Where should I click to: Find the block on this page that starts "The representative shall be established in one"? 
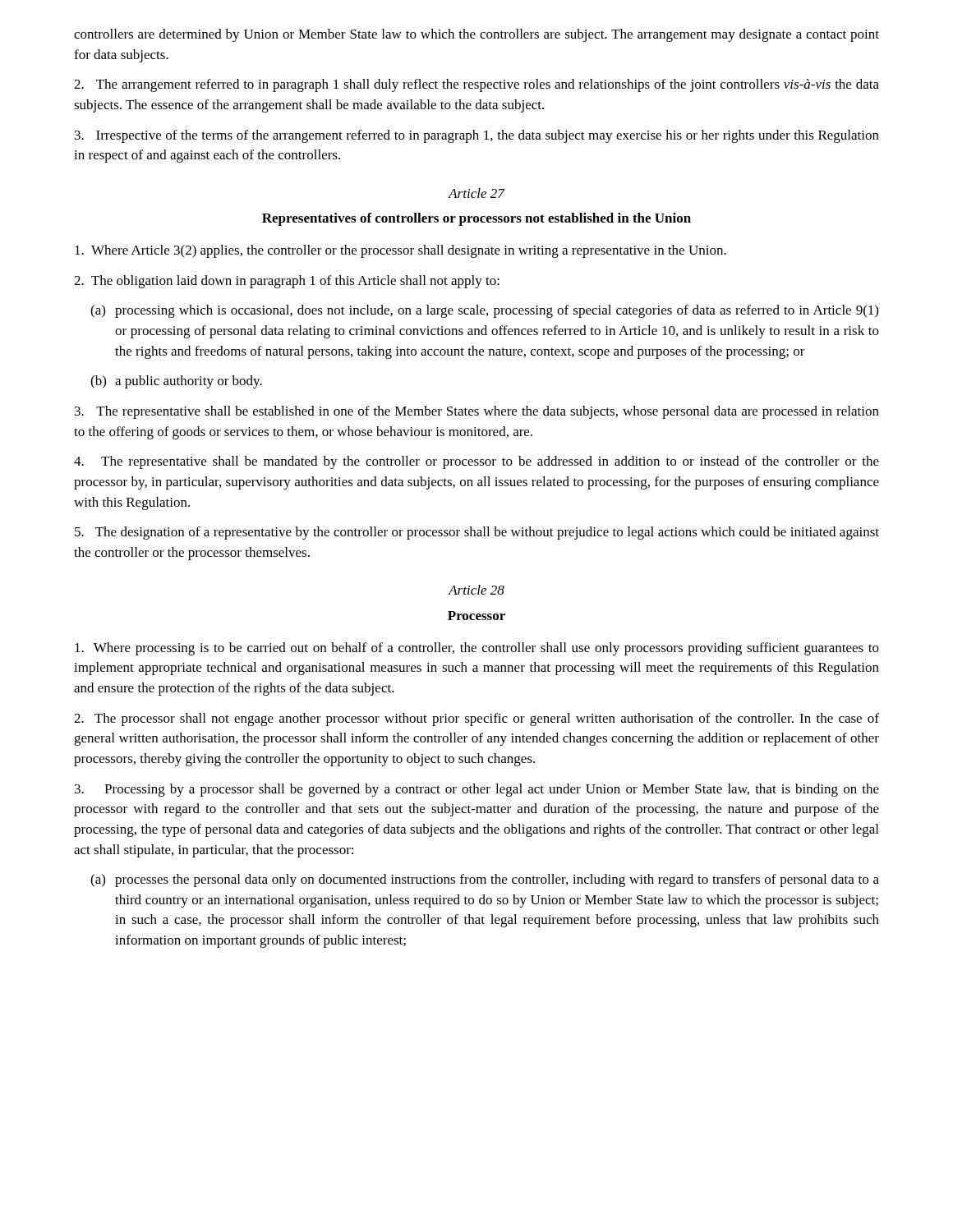(x=476, y=422)
